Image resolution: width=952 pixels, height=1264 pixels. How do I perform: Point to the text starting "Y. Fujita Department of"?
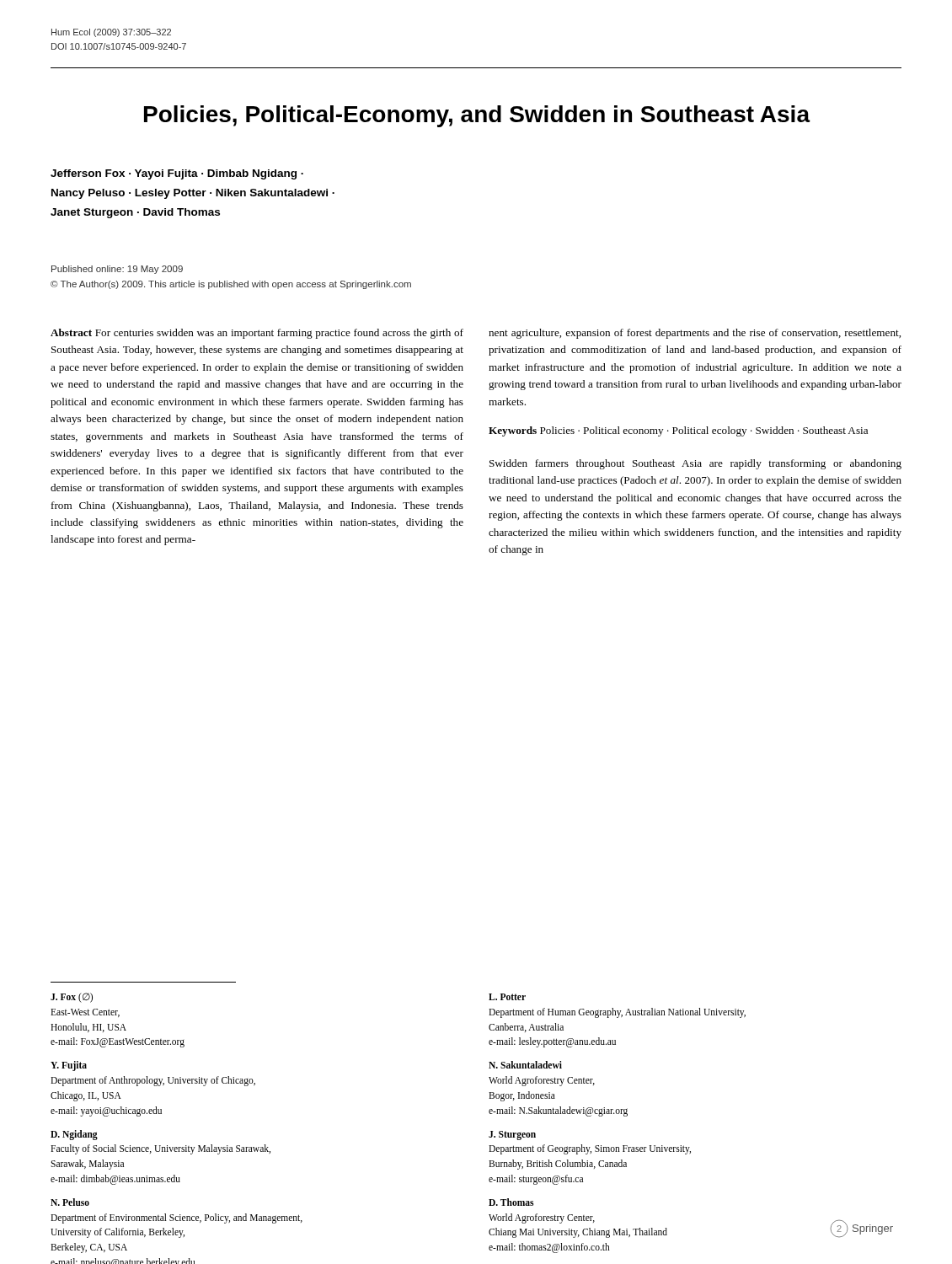[153, 1088]
